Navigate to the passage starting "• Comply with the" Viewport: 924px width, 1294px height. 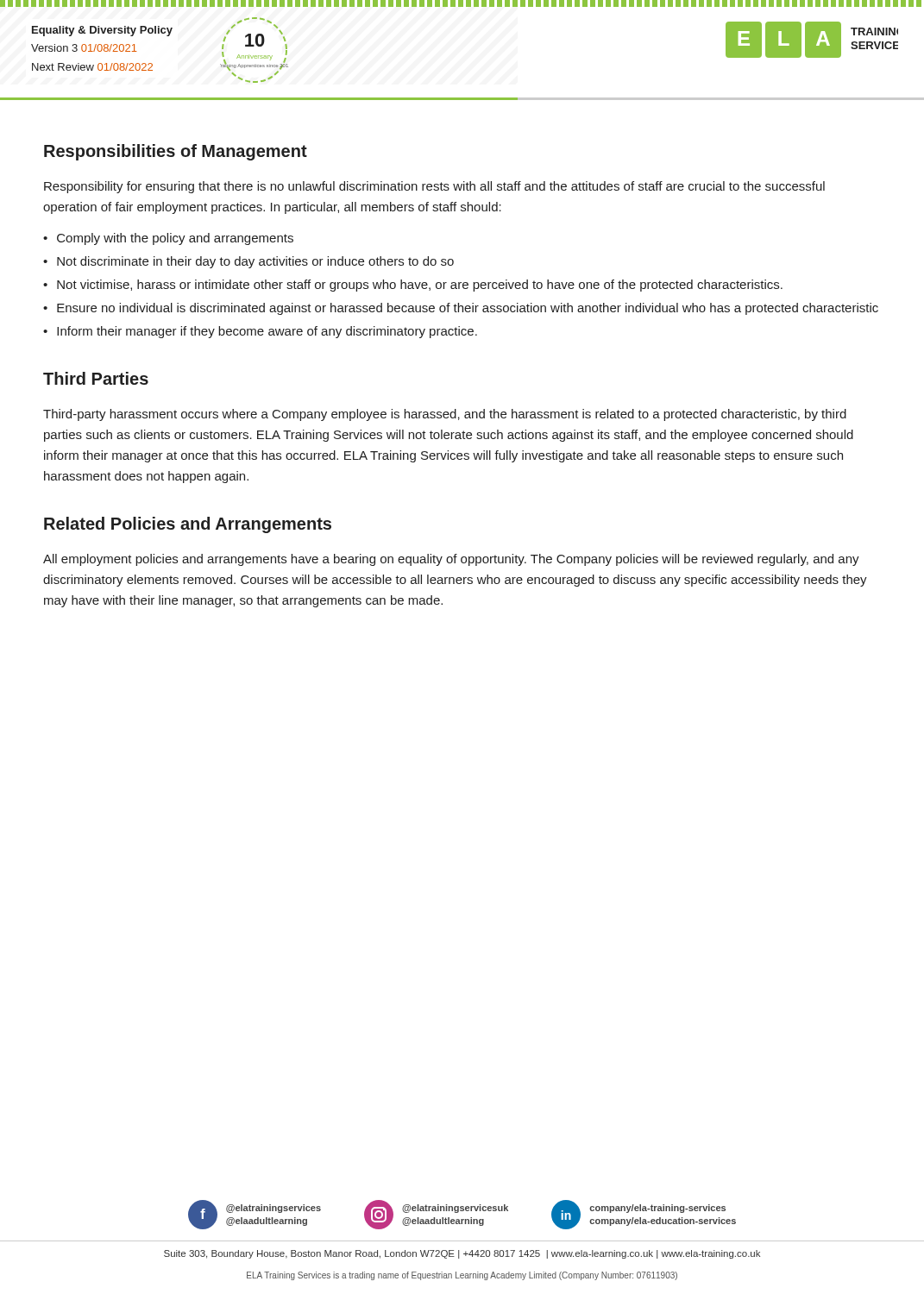point(168,238)
